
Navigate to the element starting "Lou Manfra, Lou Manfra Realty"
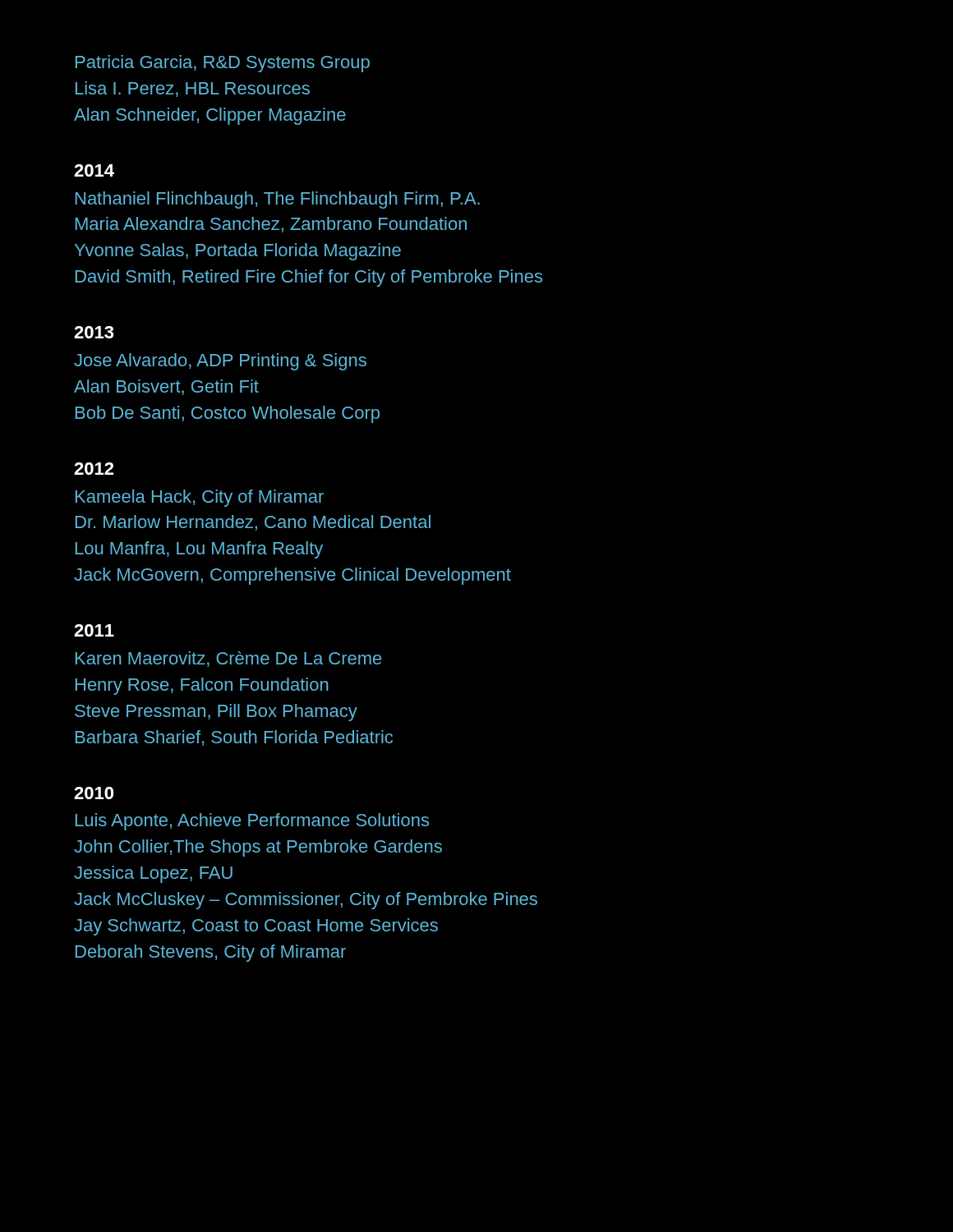[x=199, y=549]
